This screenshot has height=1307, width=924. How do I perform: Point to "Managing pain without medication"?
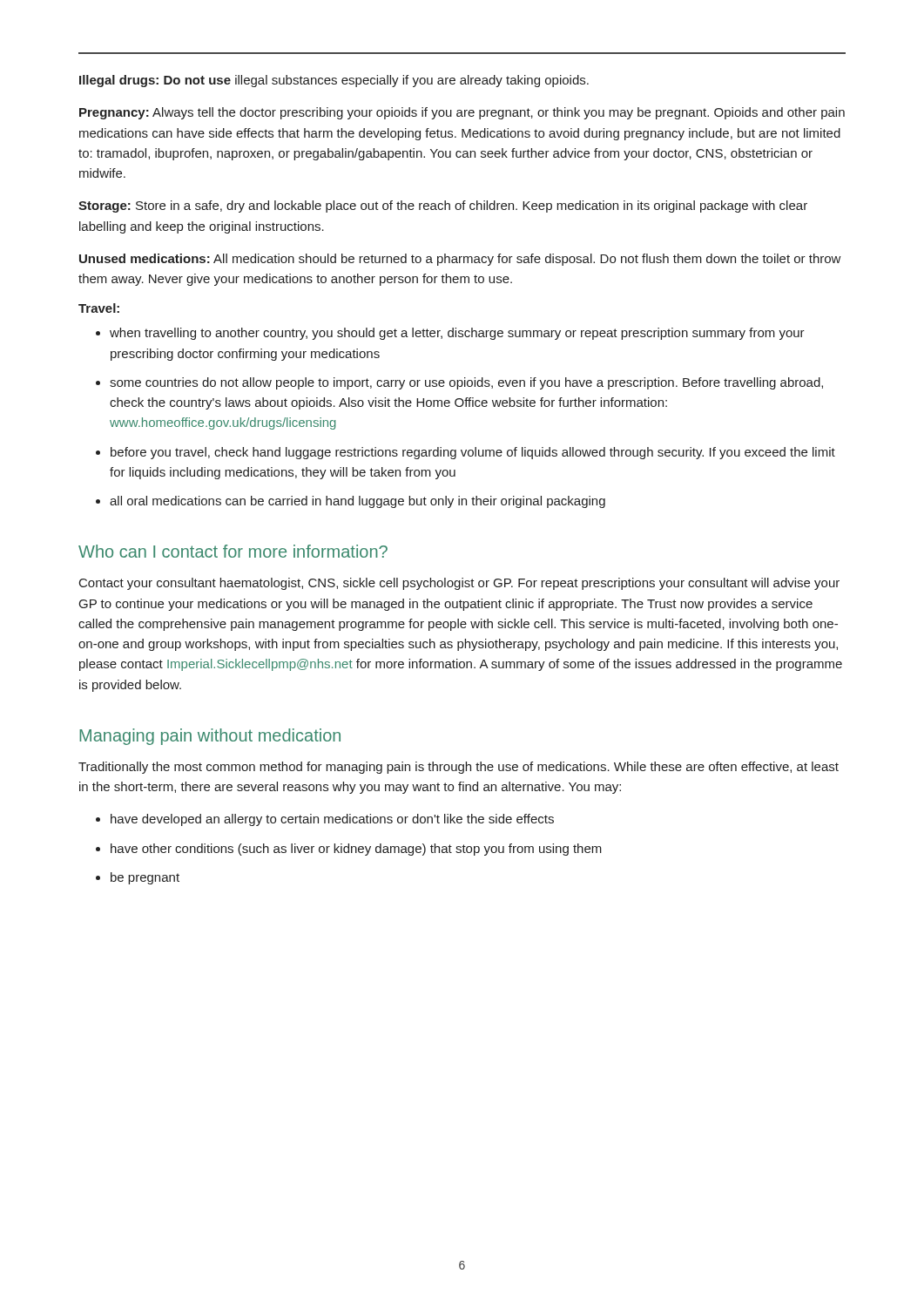click(x=210, y=735)
